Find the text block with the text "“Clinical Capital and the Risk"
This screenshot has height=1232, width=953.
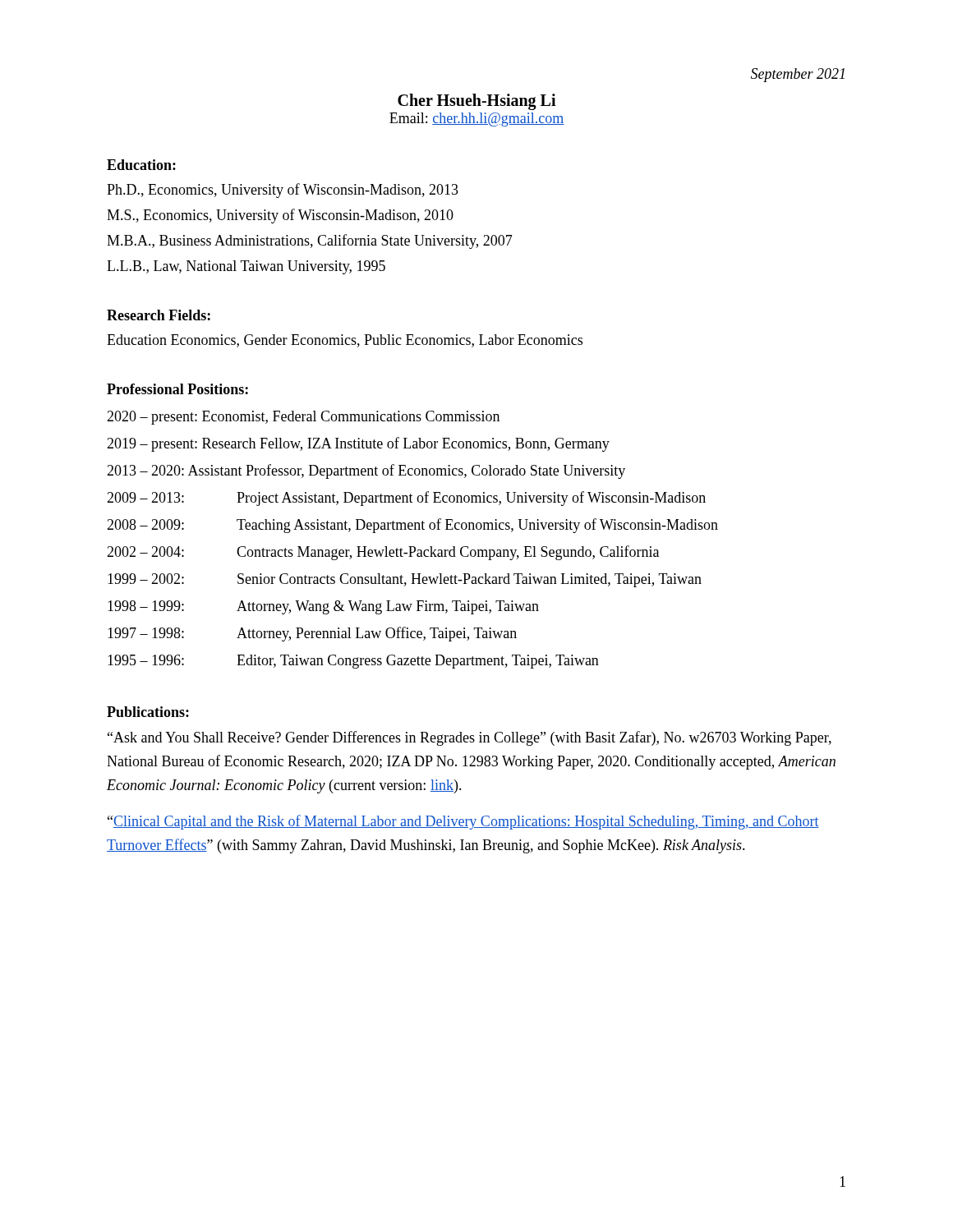[x=463, y=834]
